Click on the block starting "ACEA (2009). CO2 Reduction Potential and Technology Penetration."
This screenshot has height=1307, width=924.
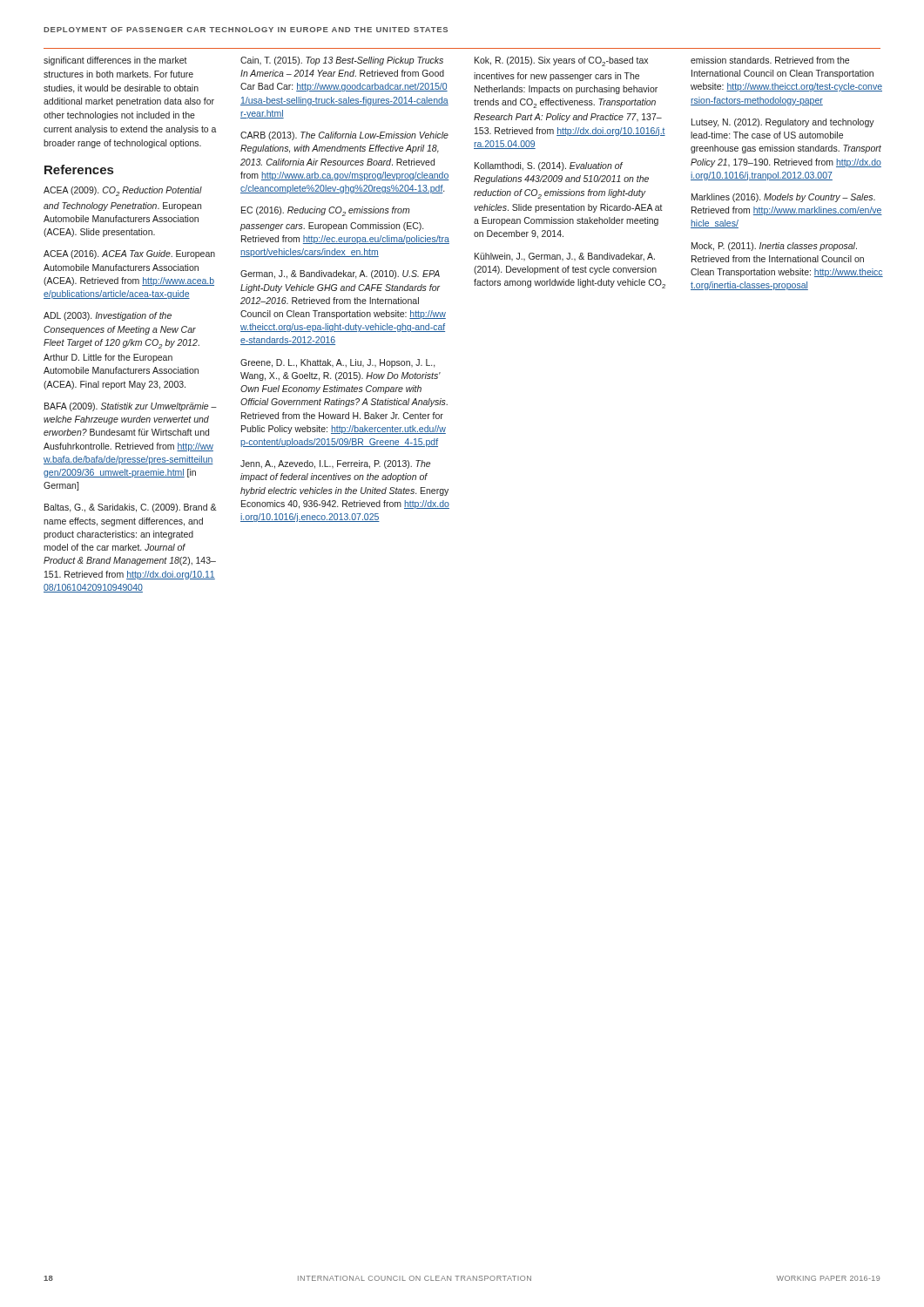click(x=123, y=211)
